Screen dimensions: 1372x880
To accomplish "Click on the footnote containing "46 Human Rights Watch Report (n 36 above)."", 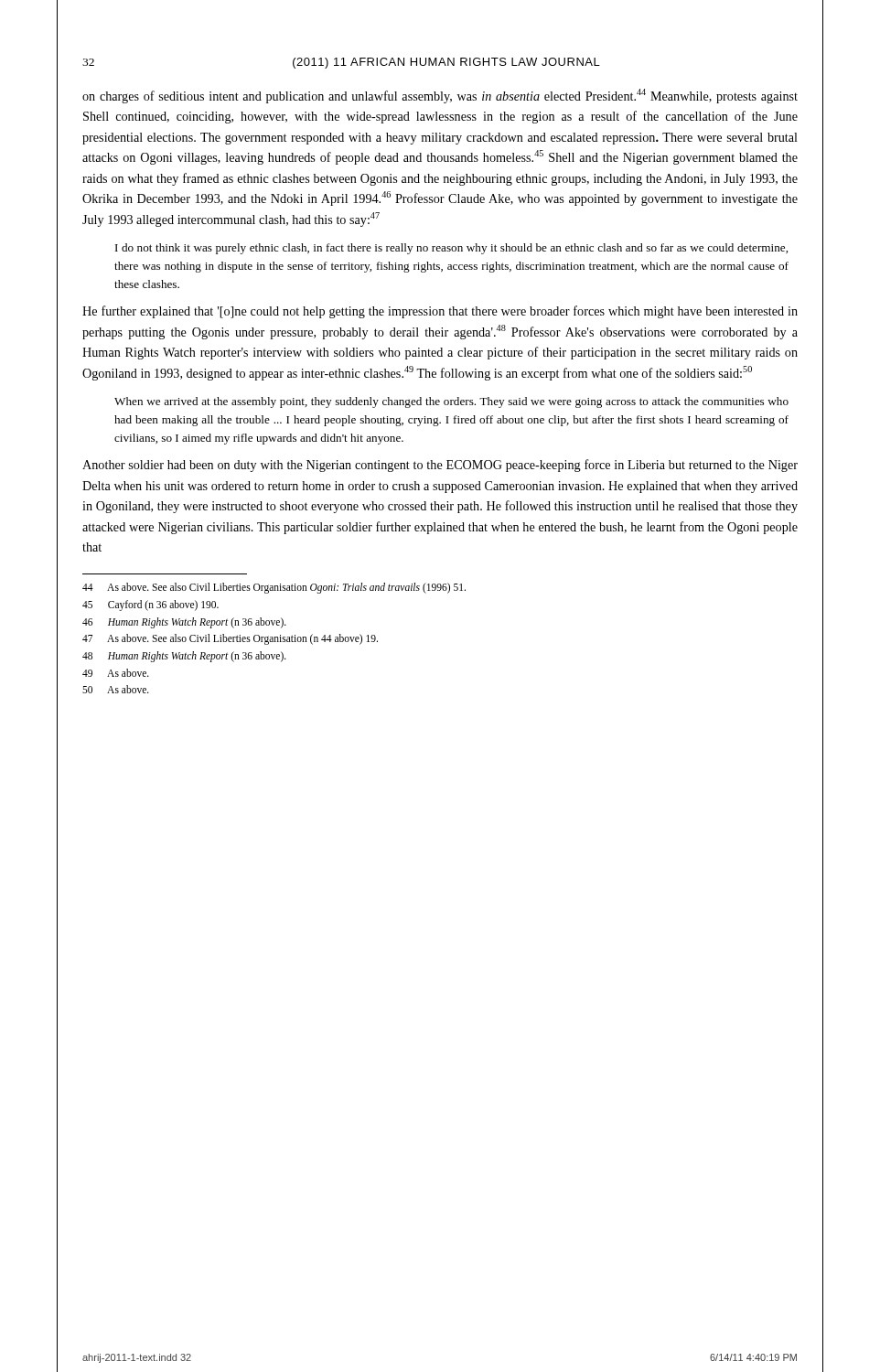I will pyautogui.click(x=184, y=622).
